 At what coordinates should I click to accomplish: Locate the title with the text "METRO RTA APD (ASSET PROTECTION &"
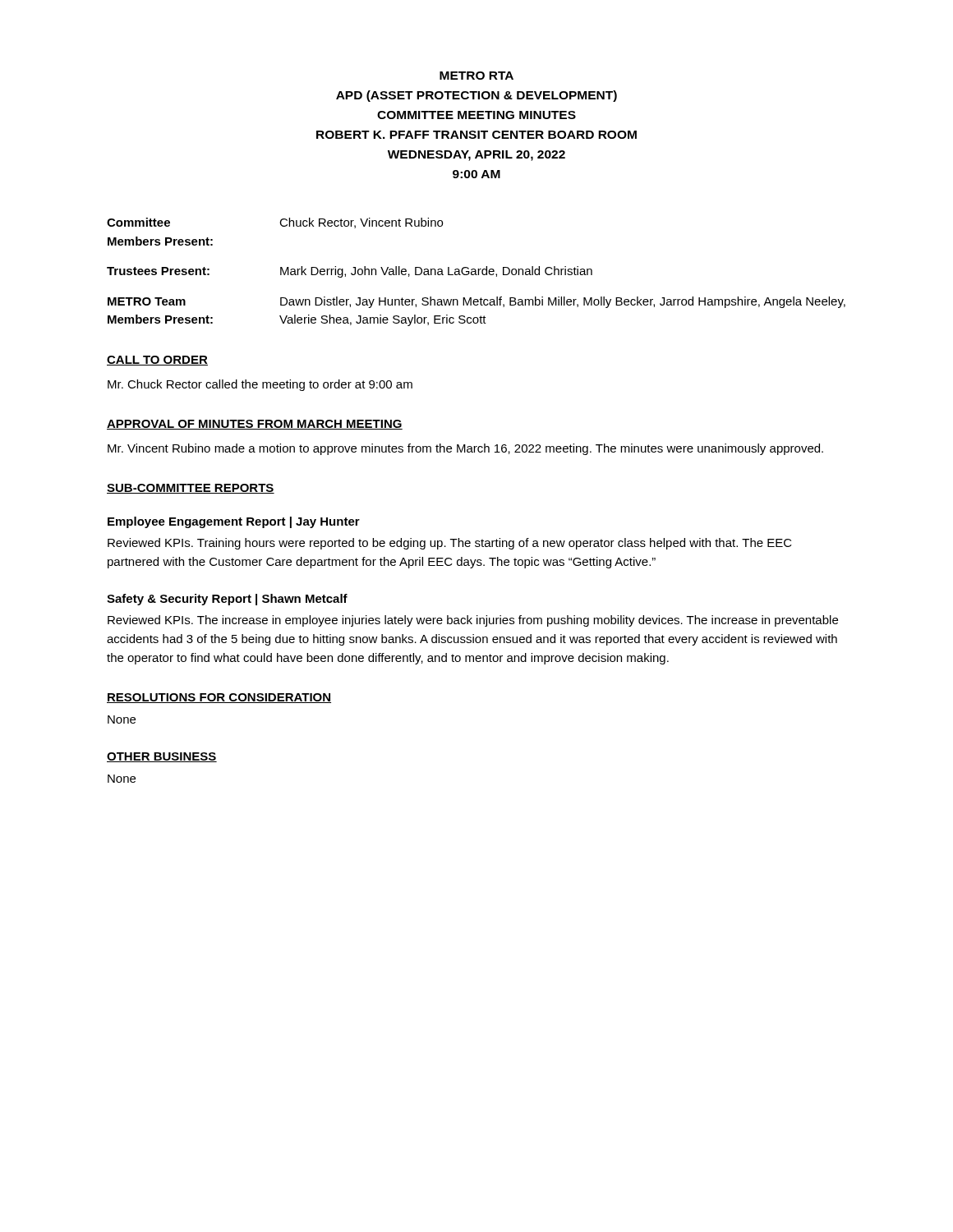[x=476, y=125]
